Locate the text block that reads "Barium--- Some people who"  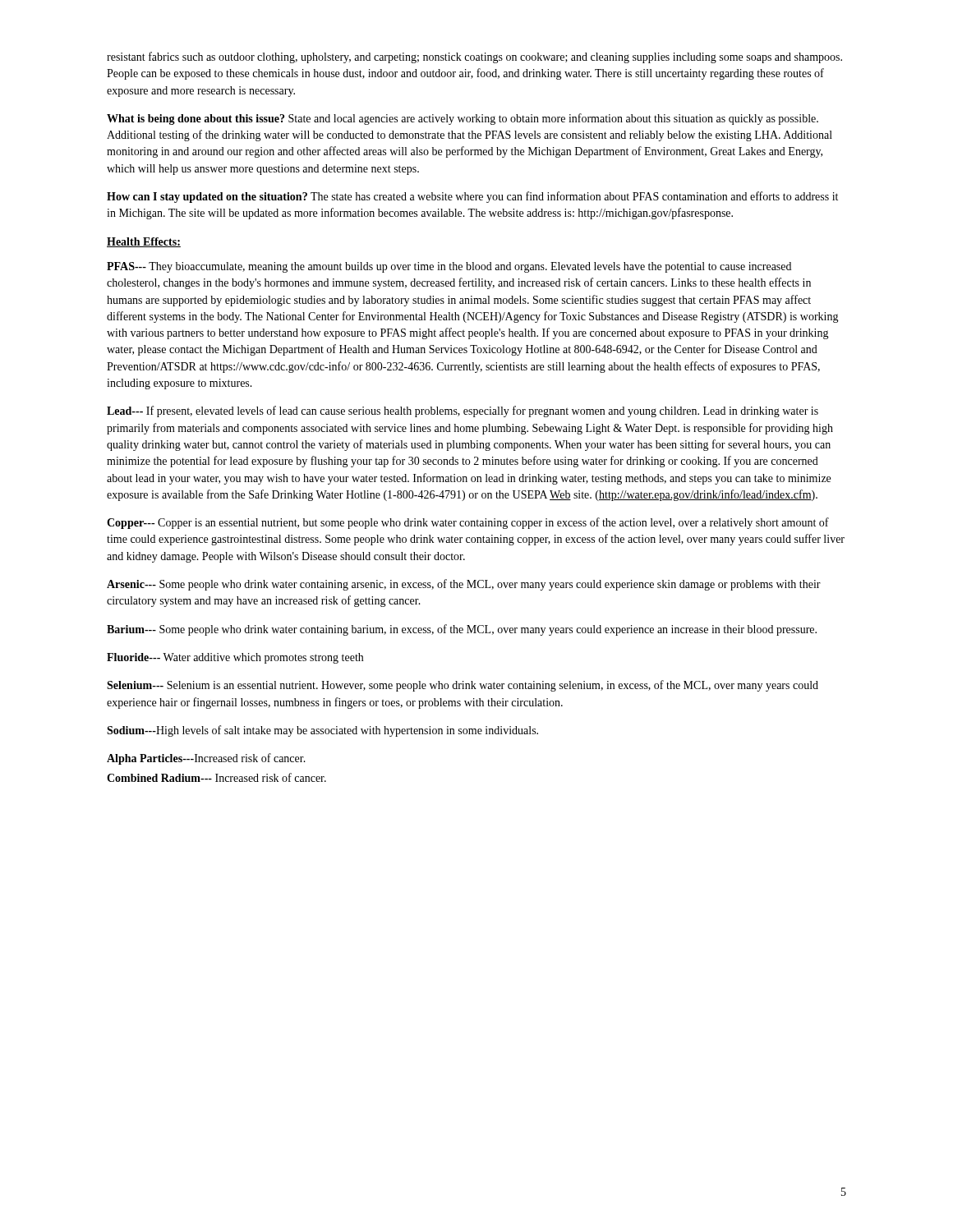(462, 629)
